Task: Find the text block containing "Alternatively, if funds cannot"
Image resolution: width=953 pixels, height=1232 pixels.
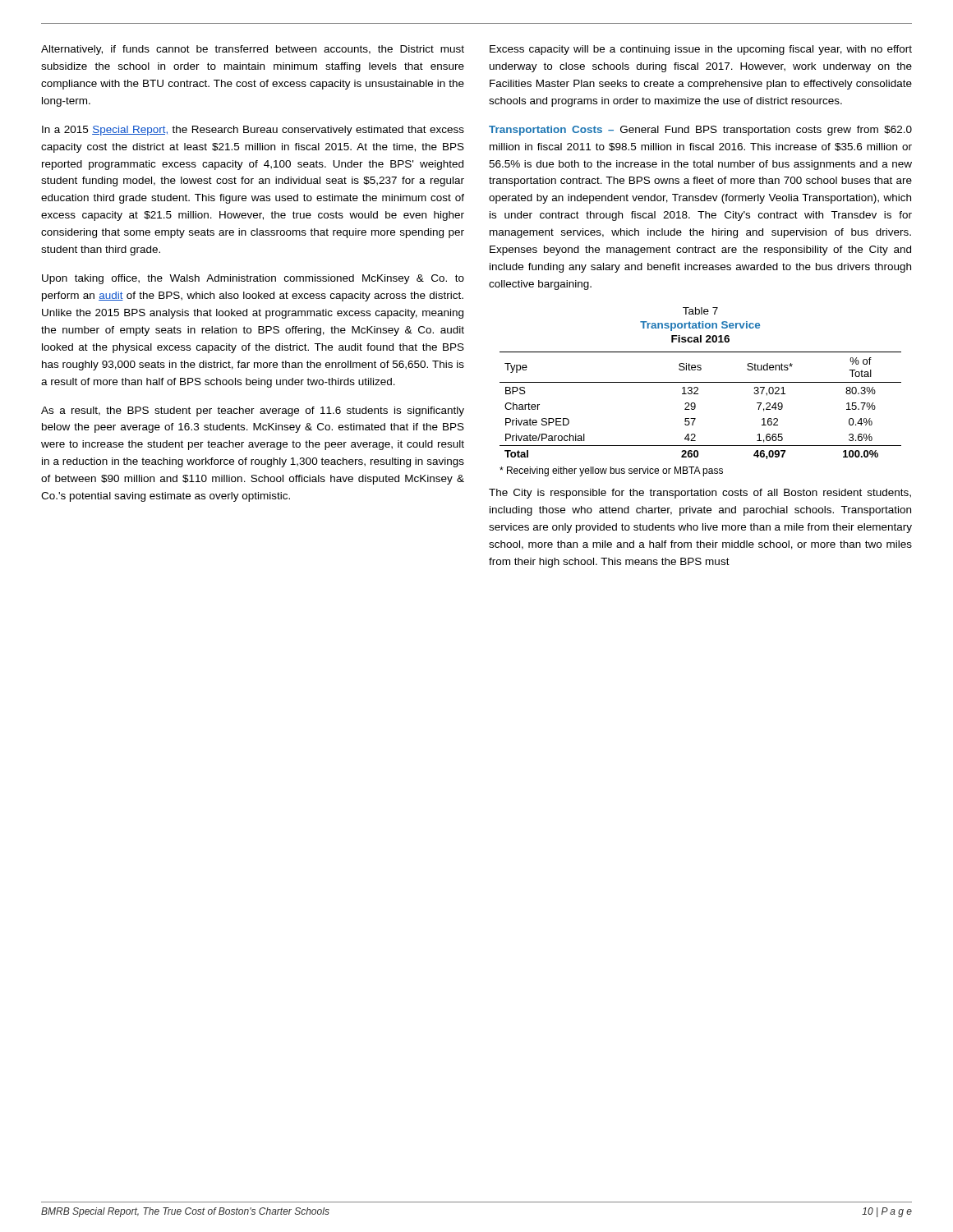Action: [x=253, y=75]
